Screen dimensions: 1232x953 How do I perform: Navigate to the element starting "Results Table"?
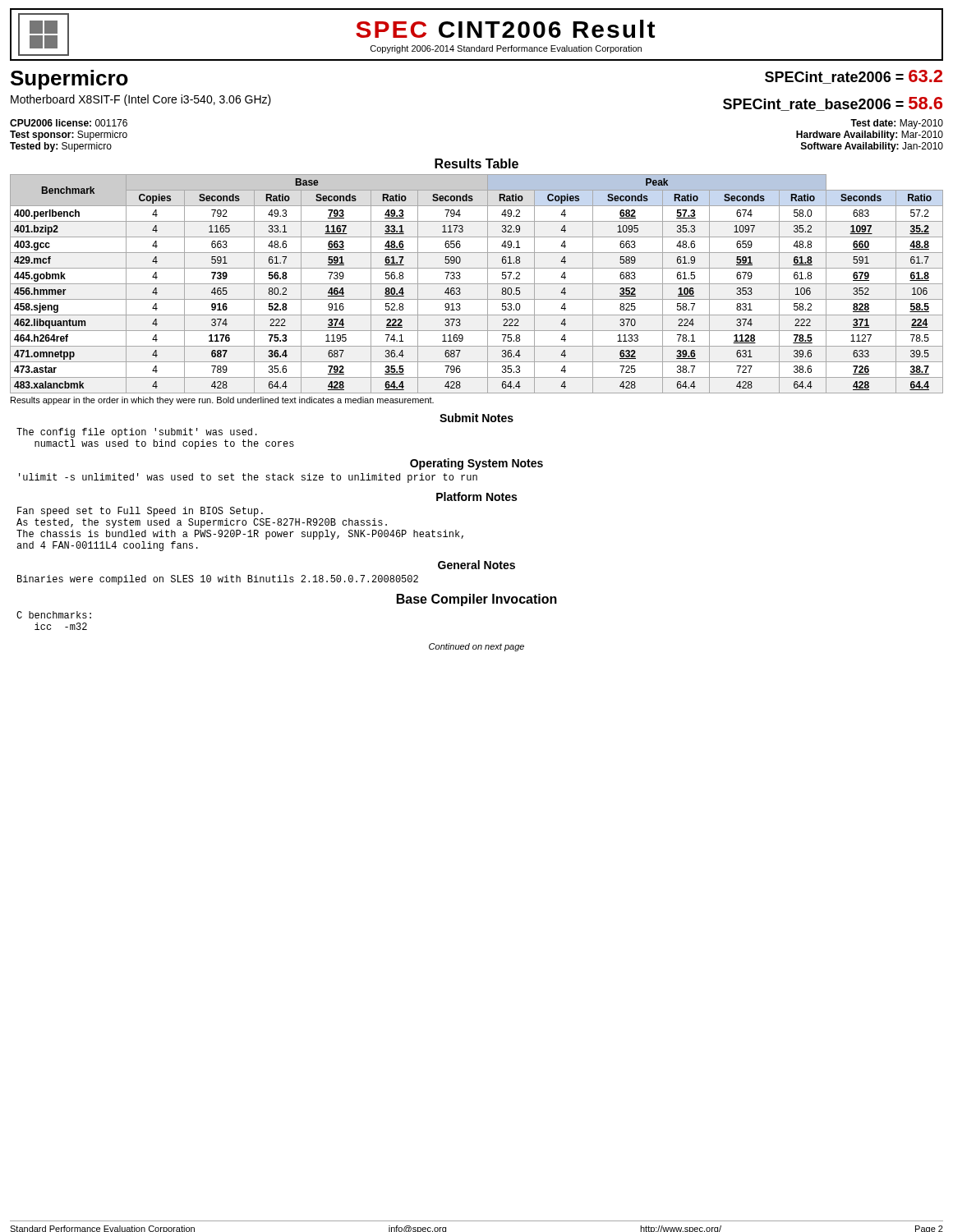(476, 164)
